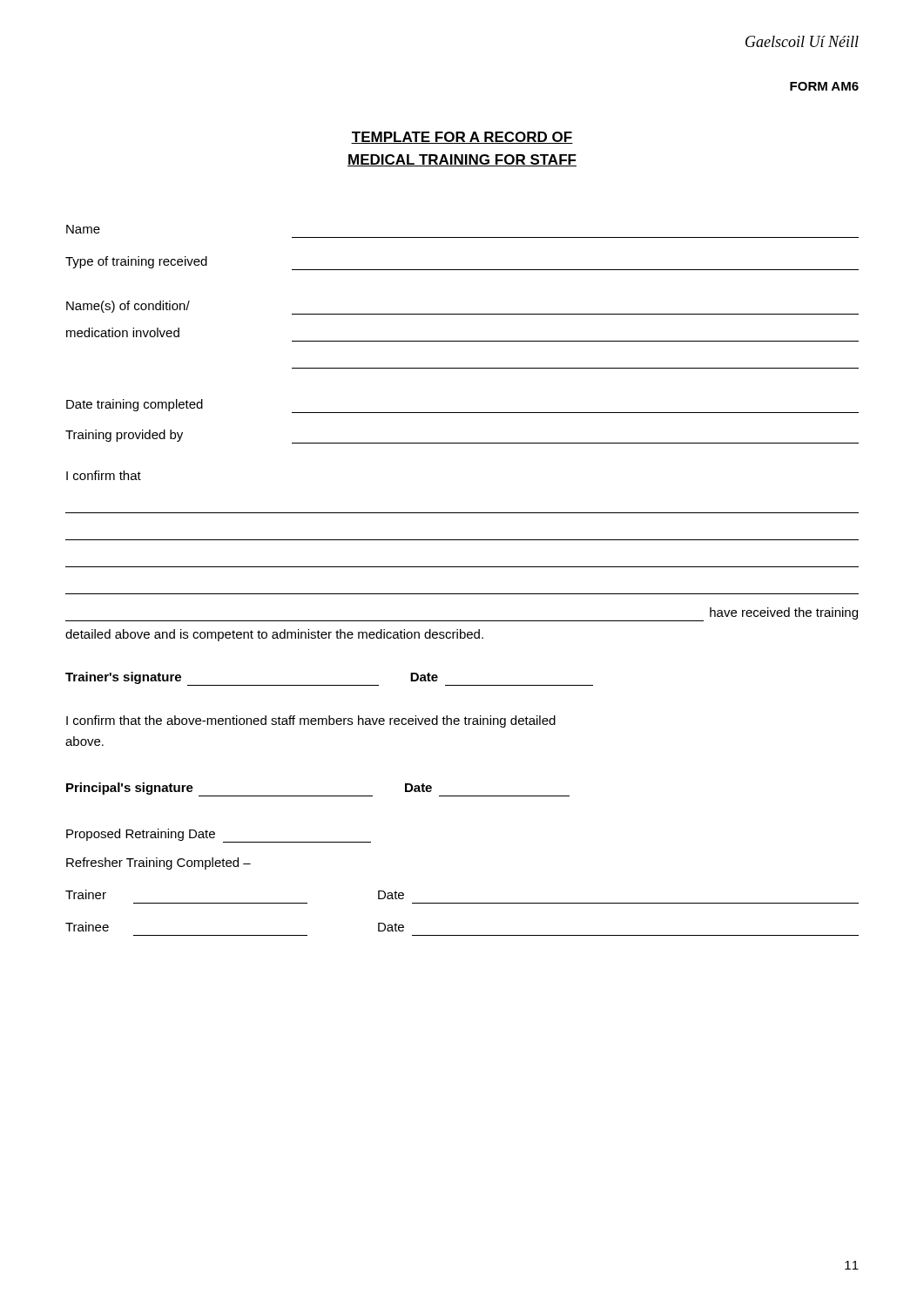Screen dimensions: 1307x924
Task: Find "Refresher Training Completed –" on this page
Action: pyautogui.click(x=158, y=862)
